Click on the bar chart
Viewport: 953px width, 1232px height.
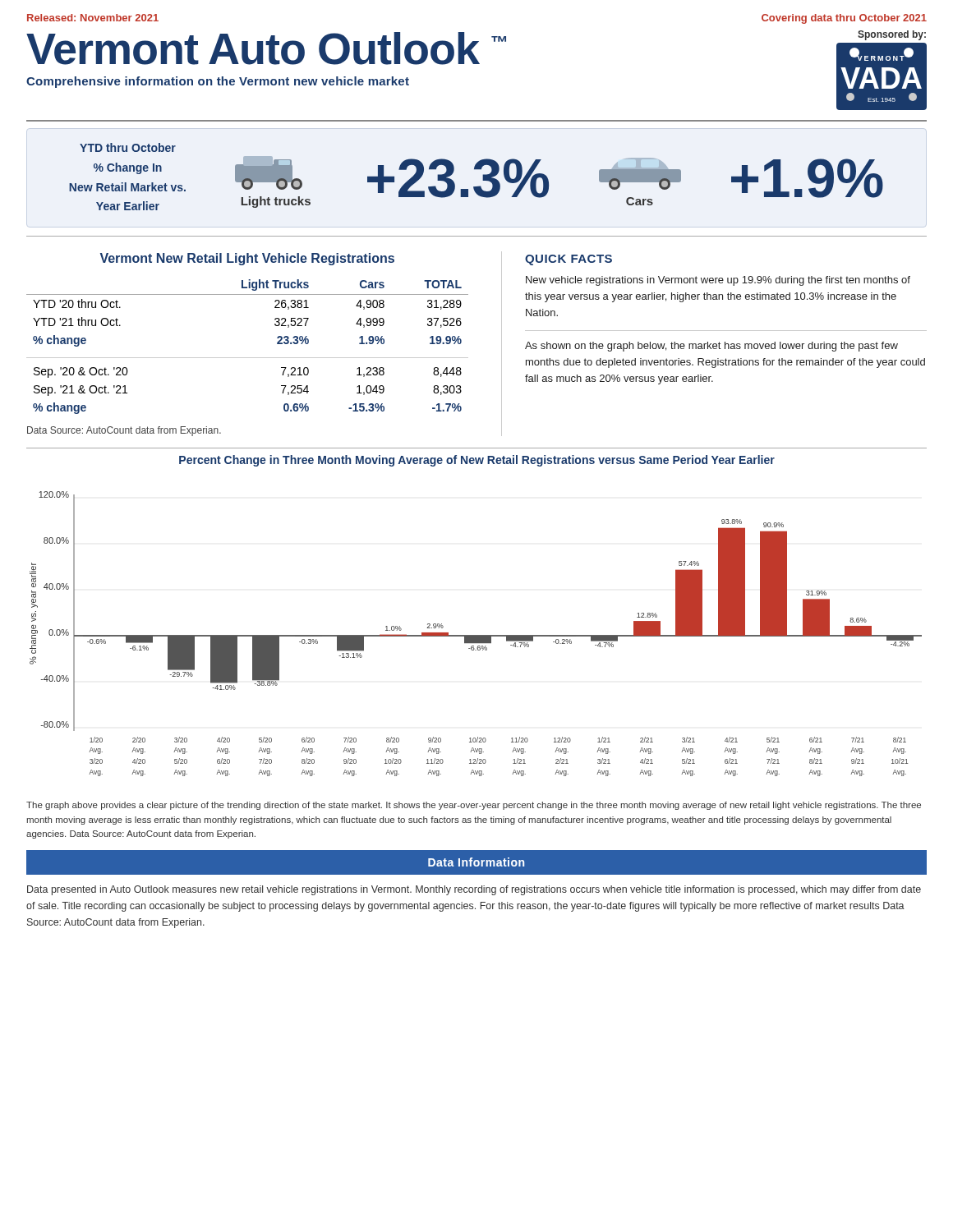pos(476,631)
